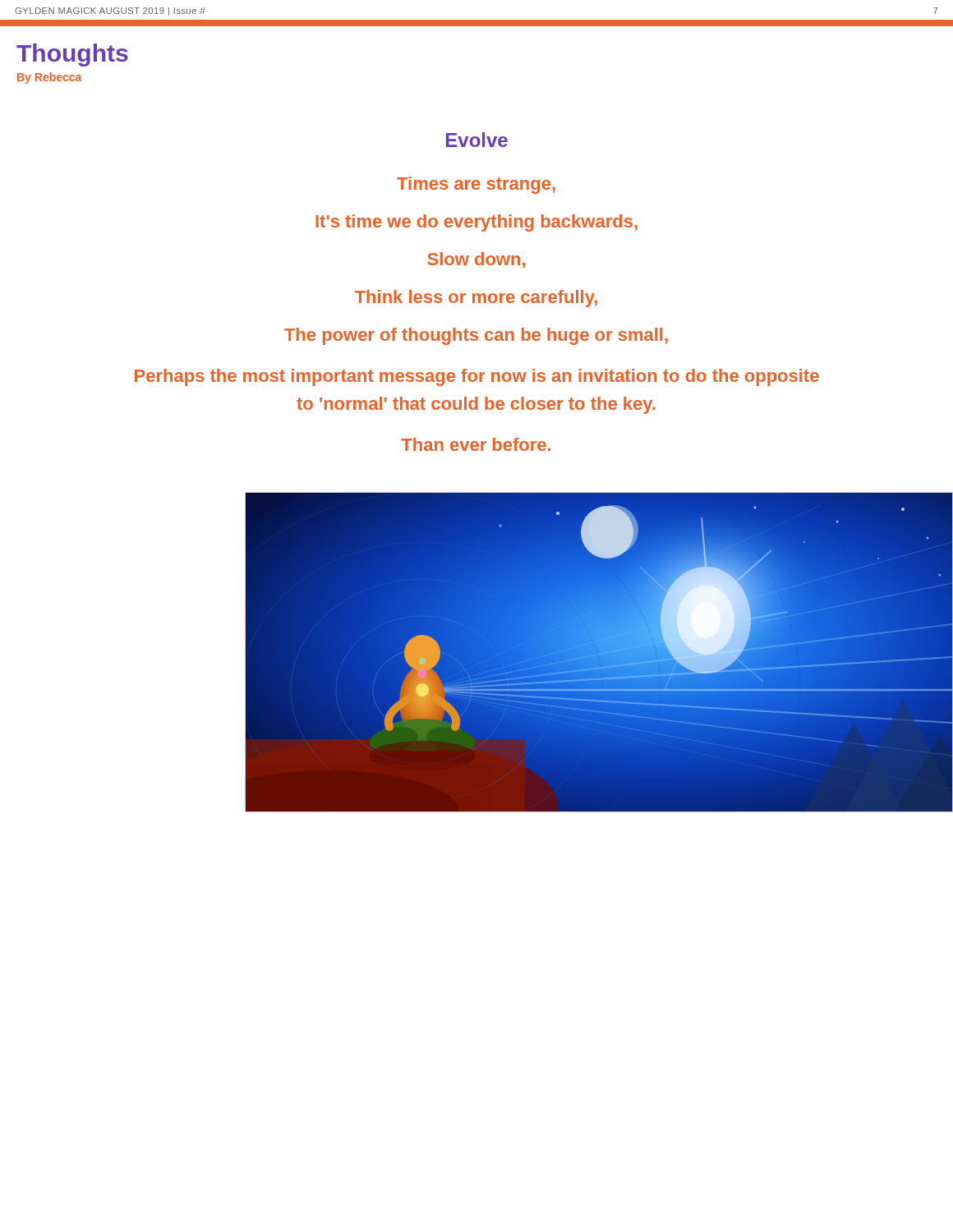Select the text containing "It's time we do everything backwards,"
Screen dimensions: 1232x953
tap(476, 221)
